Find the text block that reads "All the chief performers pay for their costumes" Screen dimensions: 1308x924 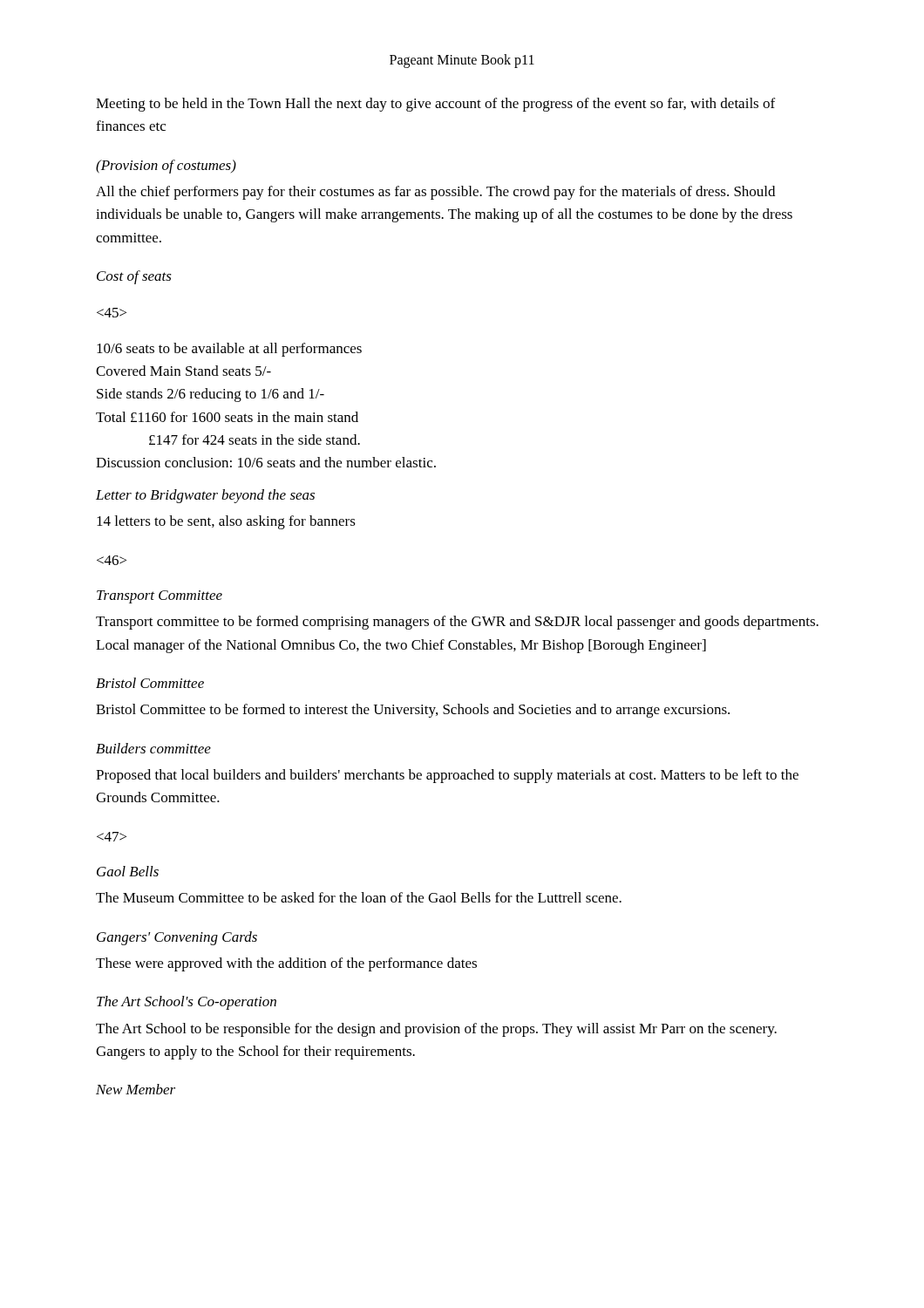[444, 214]
